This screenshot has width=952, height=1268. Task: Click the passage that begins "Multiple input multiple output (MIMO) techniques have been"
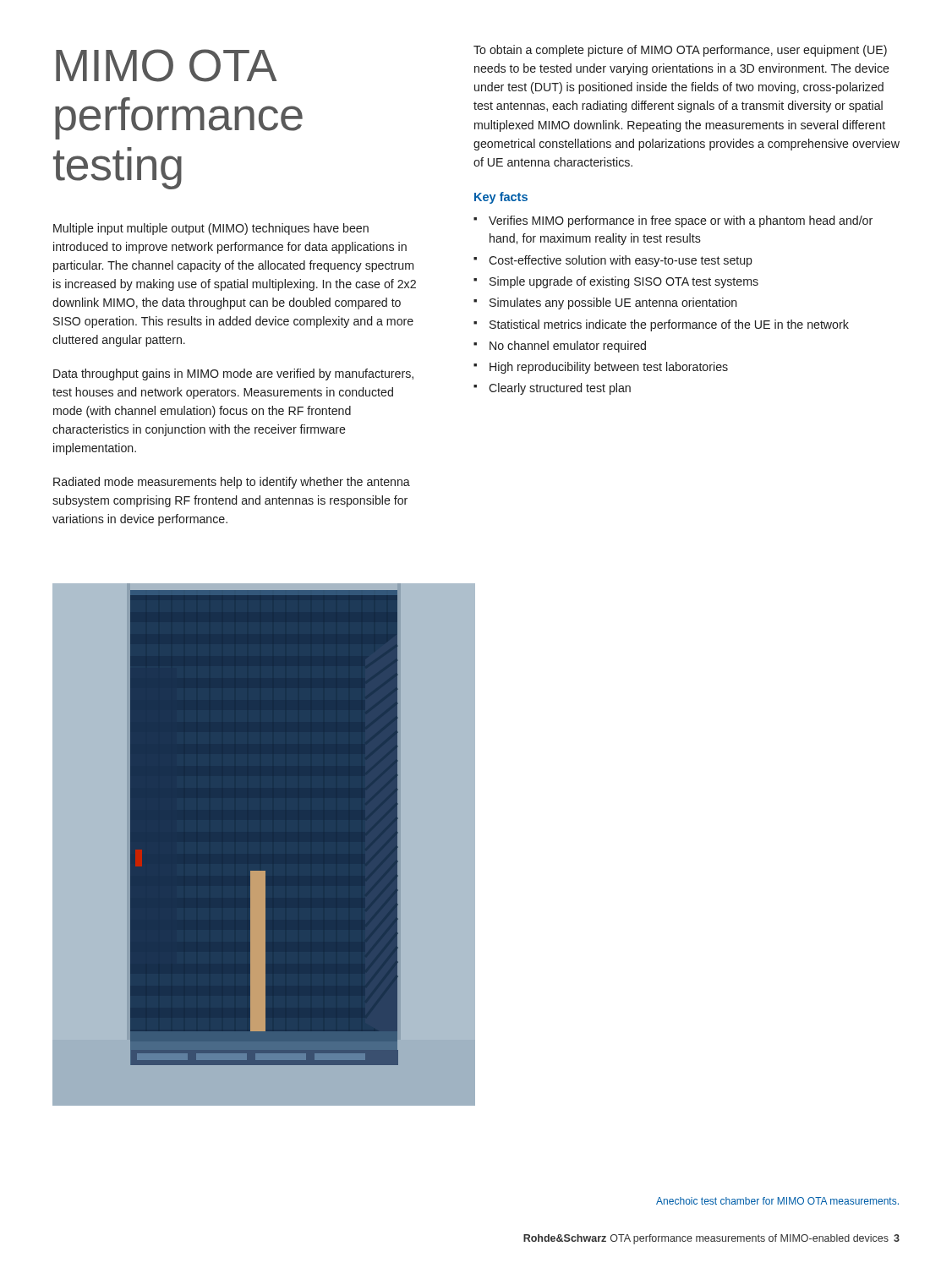click(x=234, y=284)
